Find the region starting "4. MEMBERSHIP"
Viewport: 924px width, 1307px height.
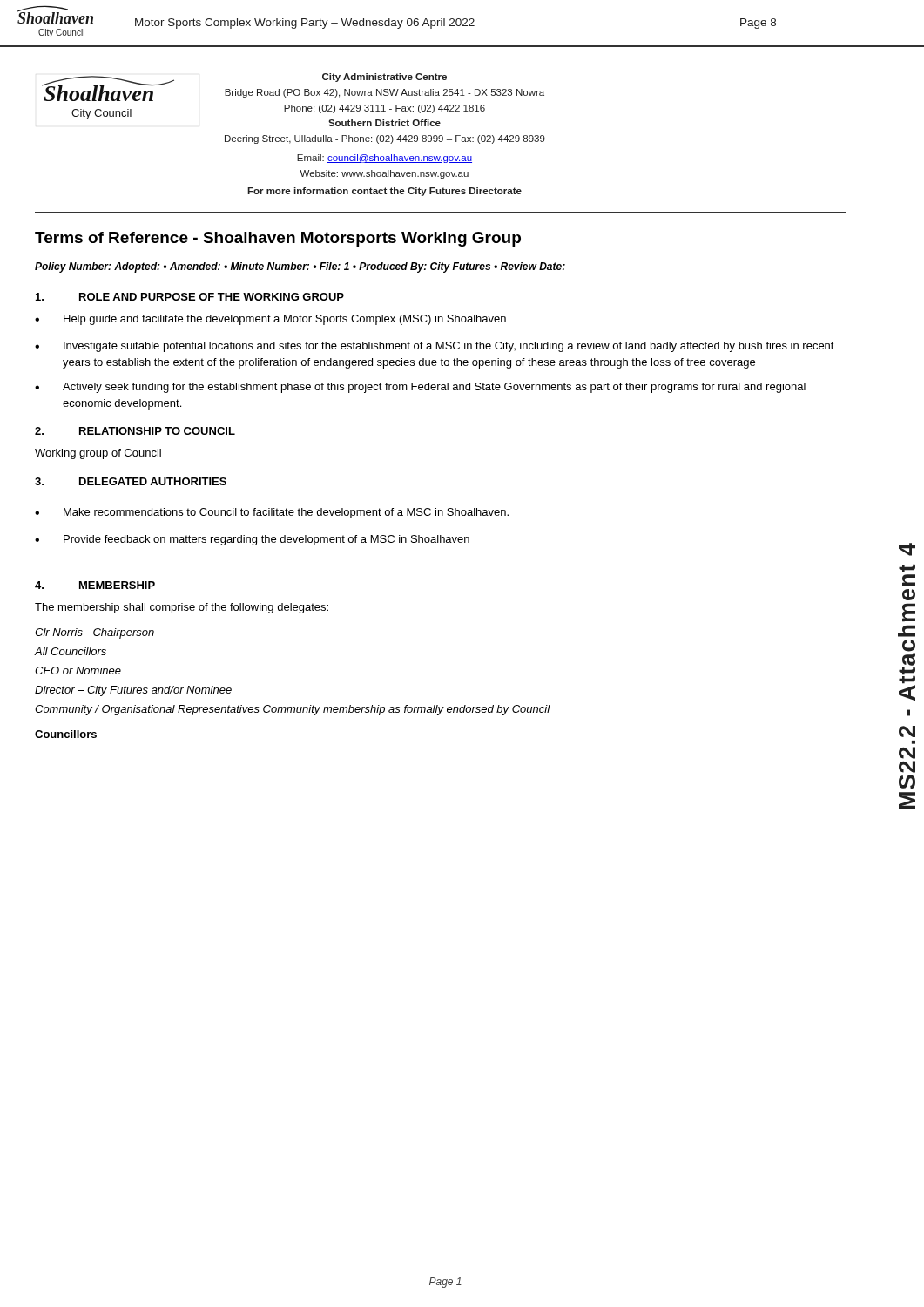[95, 585]
